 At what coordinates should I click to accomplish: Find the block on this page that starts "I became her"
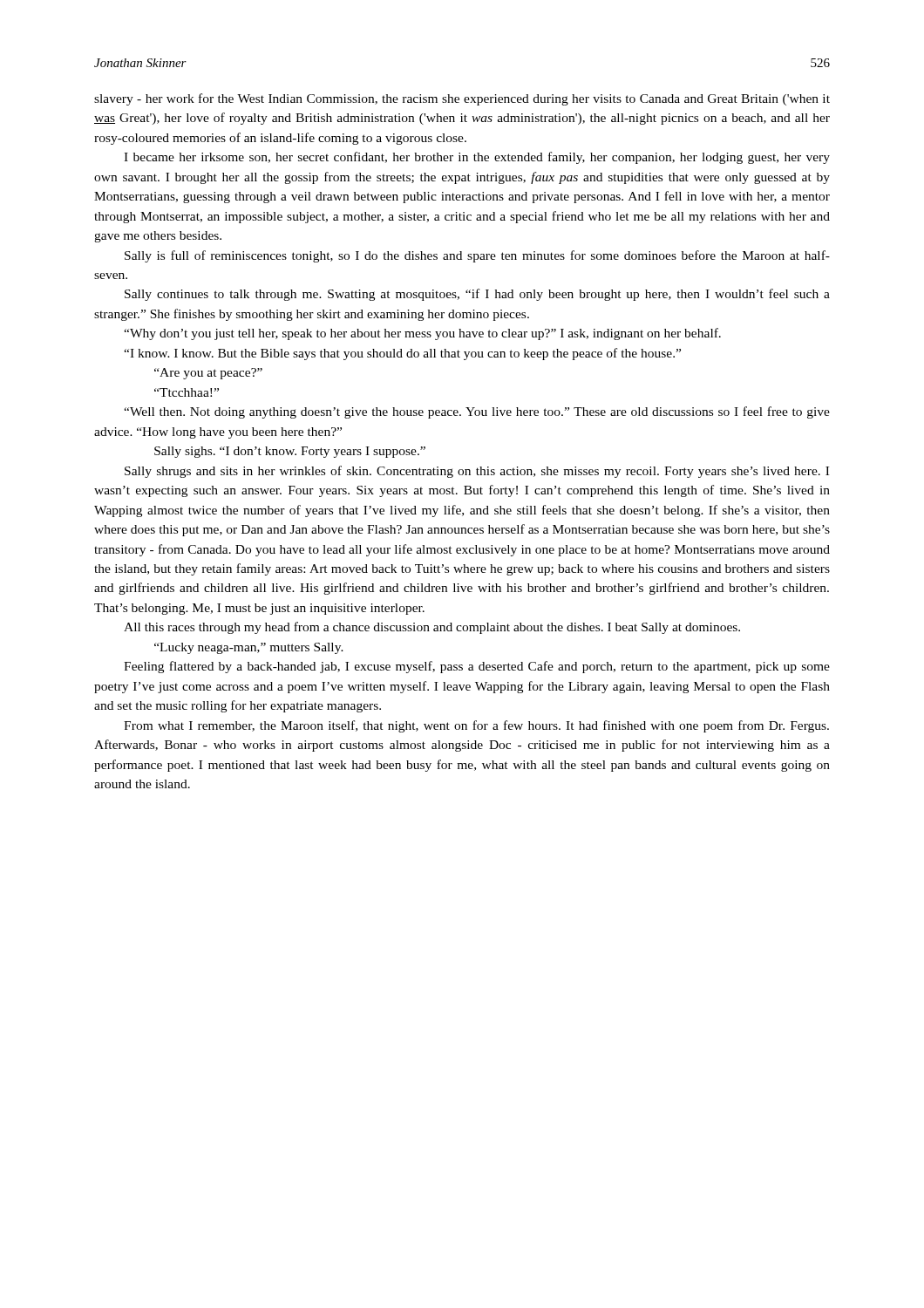pos(462,197)
